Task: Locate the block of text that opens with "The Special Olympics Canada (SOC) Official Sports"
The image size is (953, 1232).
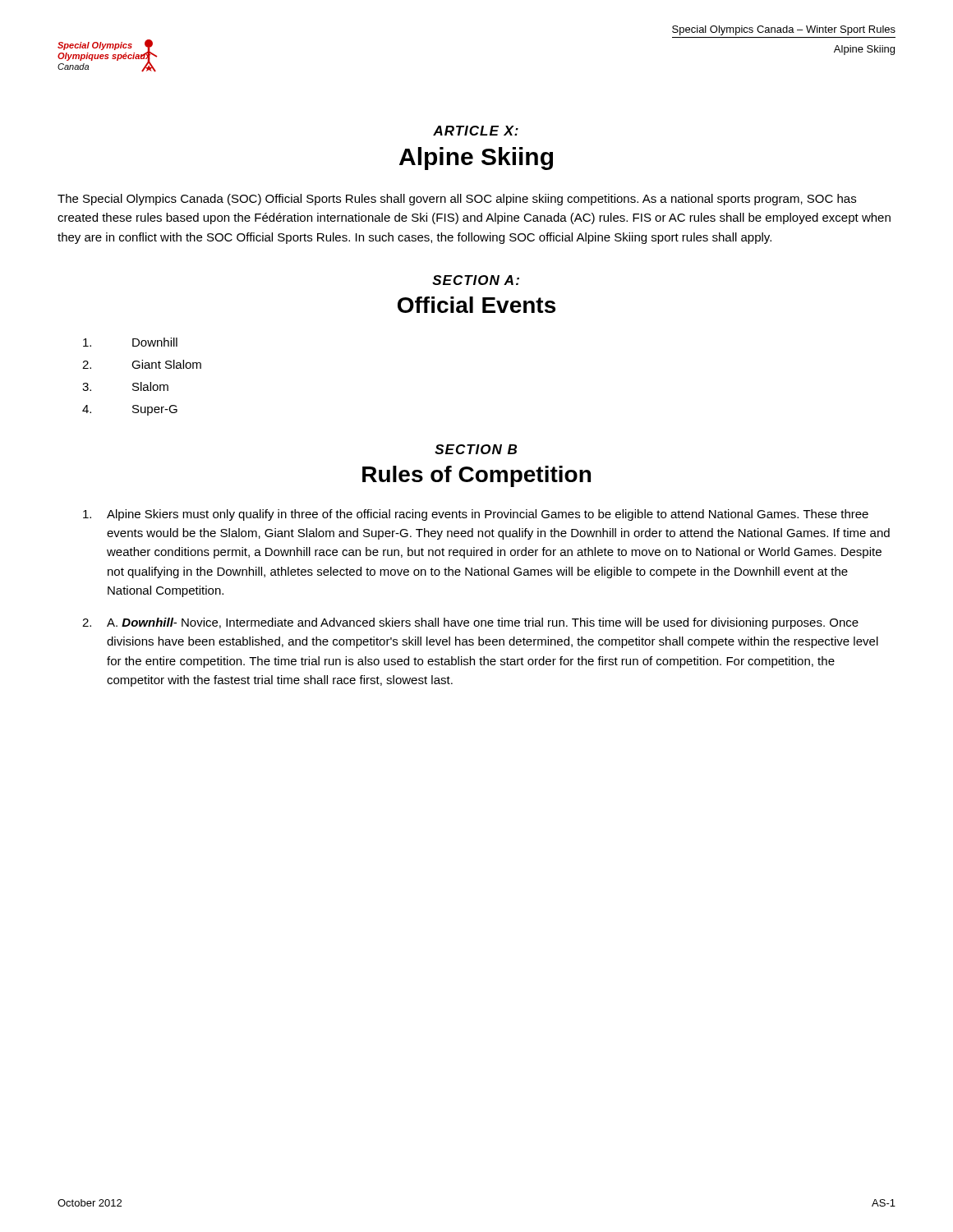Action: point(474,217)
